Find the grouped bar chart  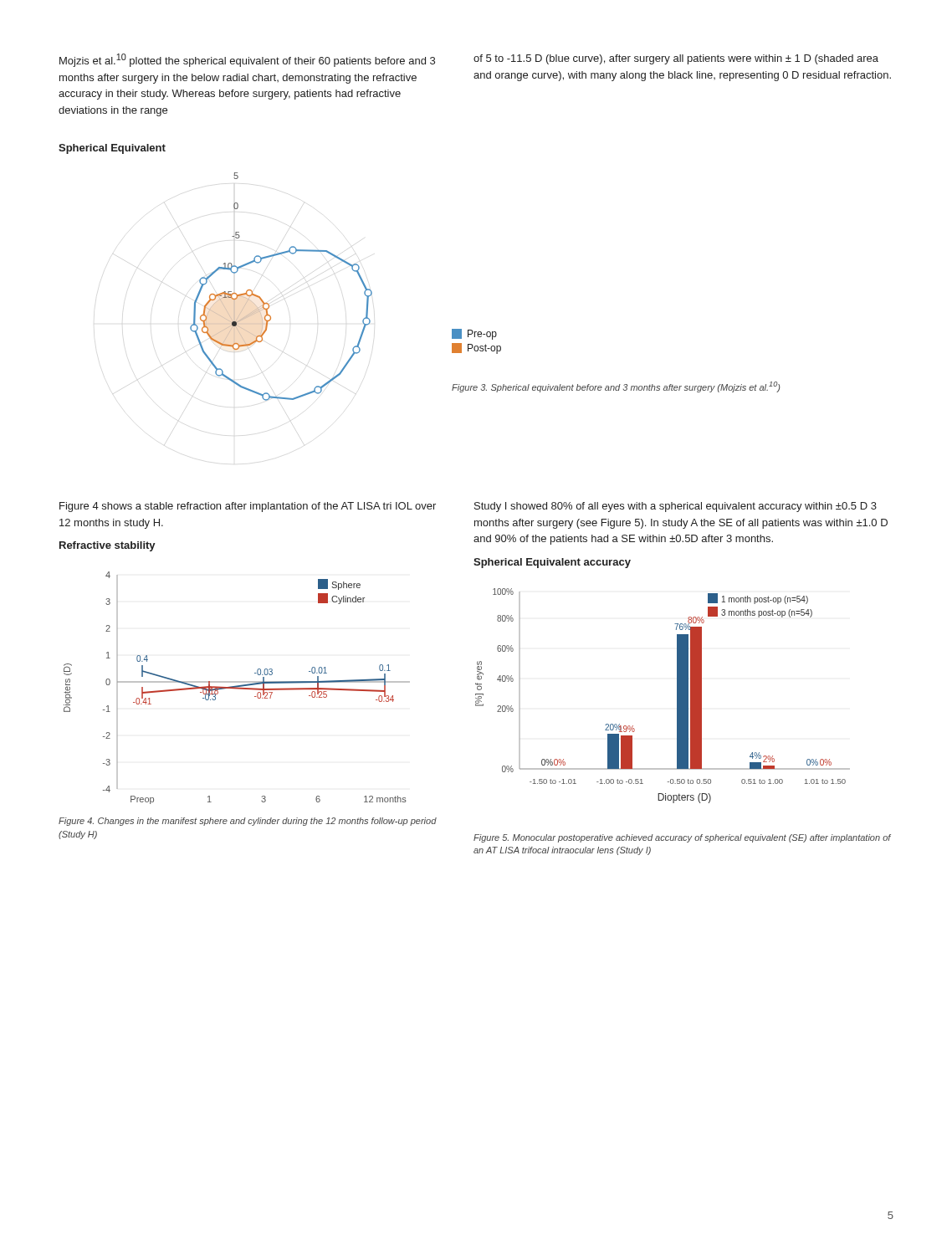(x=683, y=701)
